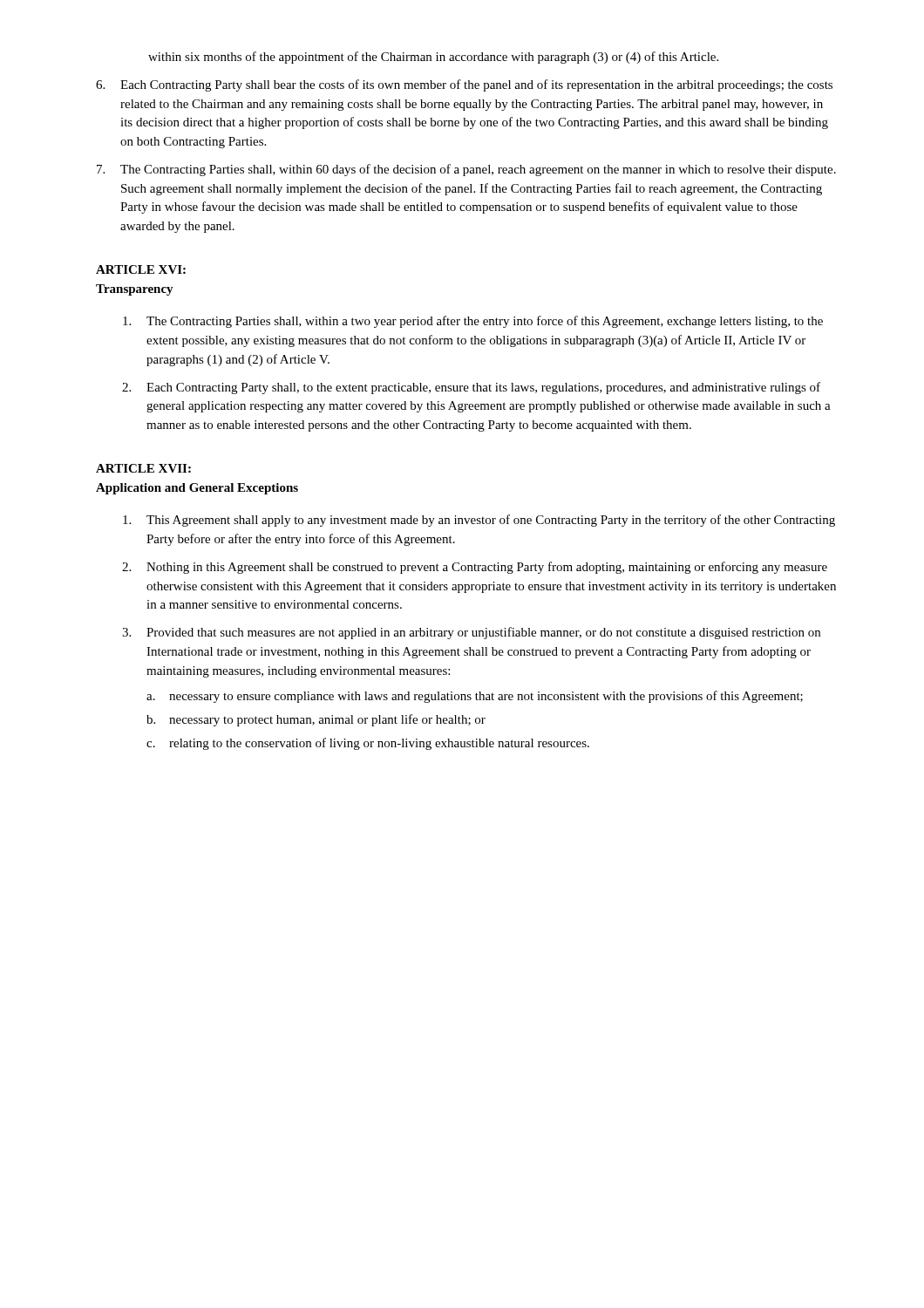Screen dimensions: 1308x924
Task: Click on the section header that reads "ARTICLE XVI: Transparency"
Action: pos(141,269)
